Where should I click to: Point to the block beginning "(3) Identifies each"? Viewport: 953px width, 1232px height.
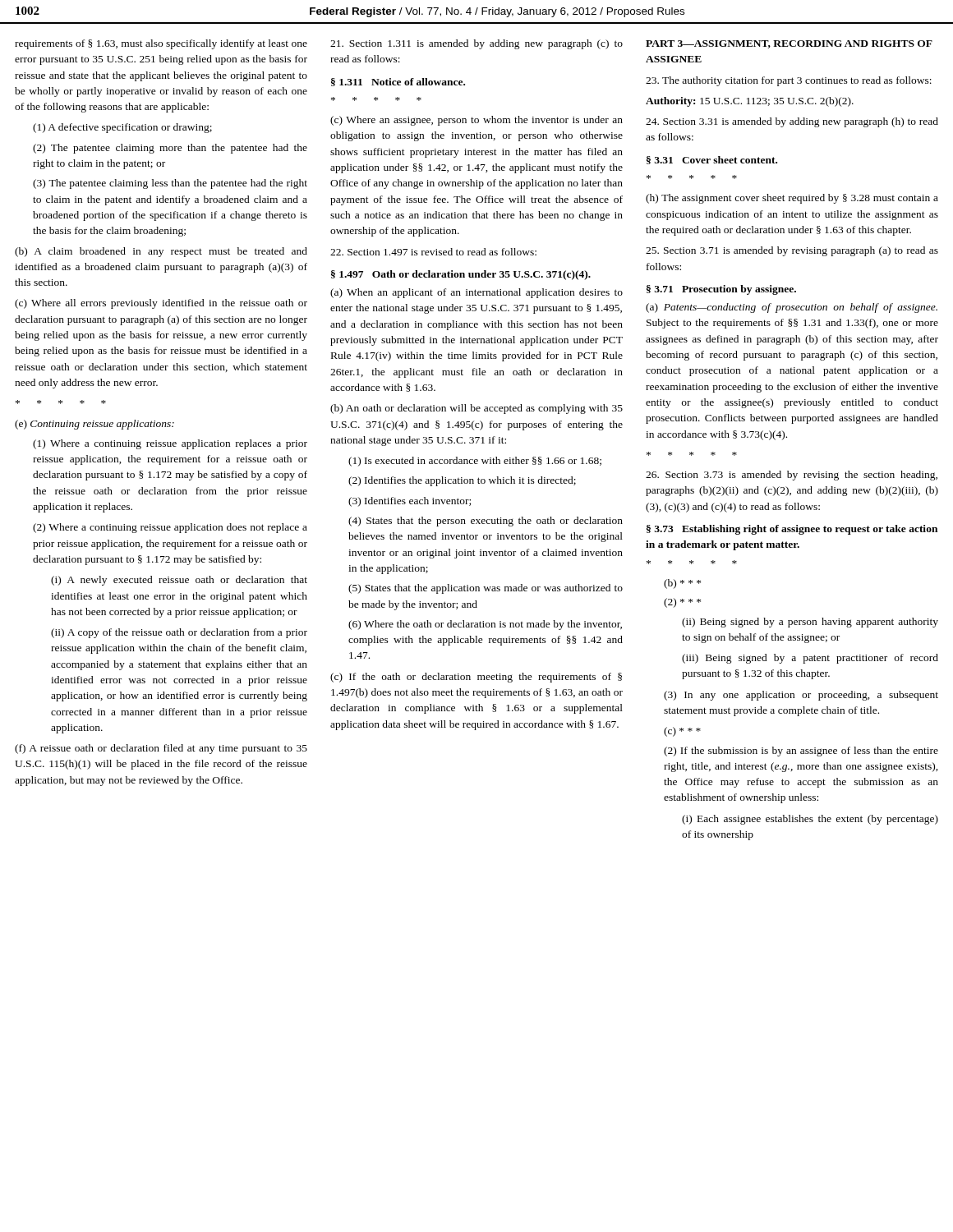410,500
